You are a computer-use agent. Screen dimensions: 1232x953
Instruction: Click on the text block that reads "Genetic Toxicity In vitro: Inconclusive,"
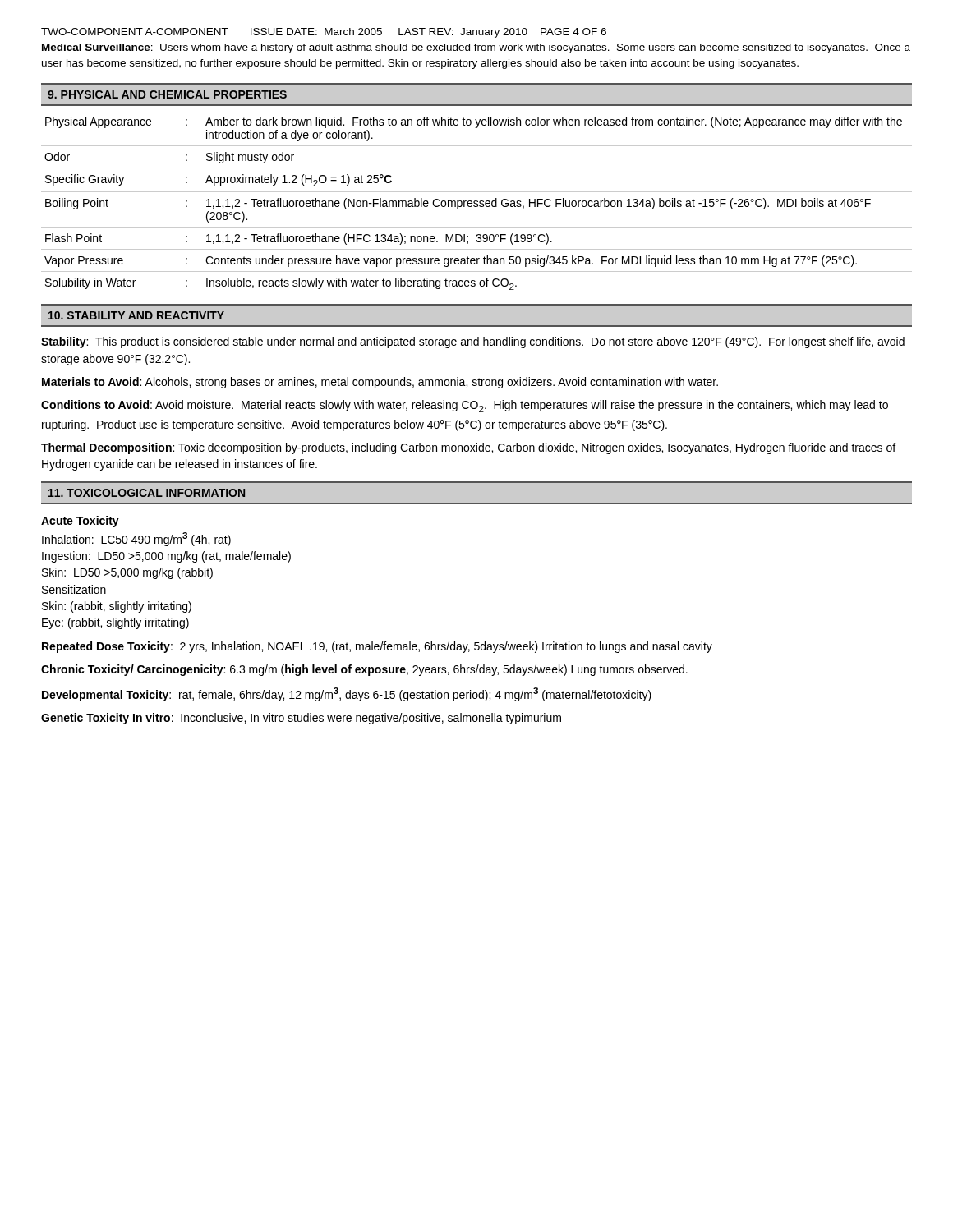point(301,718)
